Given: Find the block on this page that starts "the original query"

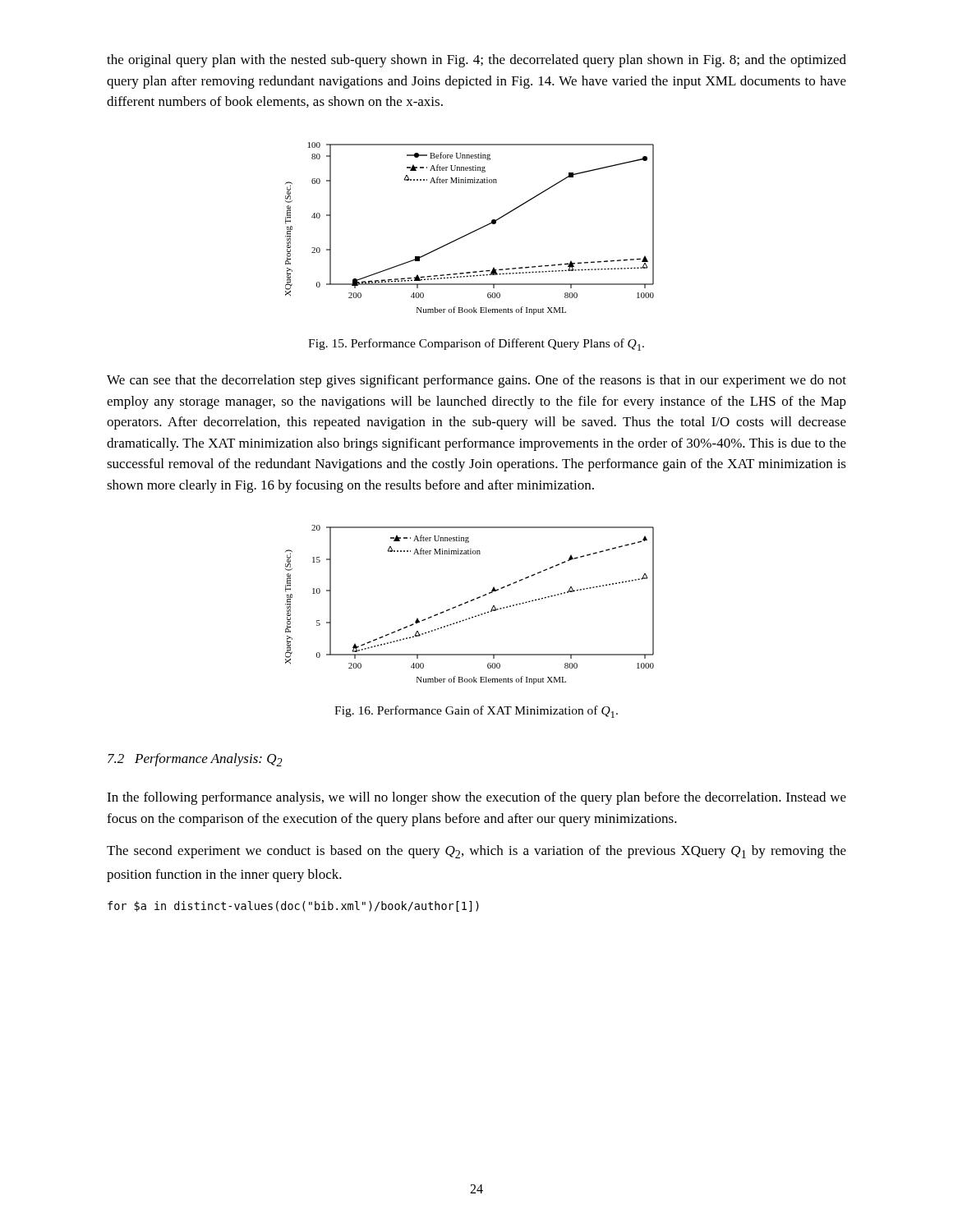Looking at the screenshot, I should (476, 81).
